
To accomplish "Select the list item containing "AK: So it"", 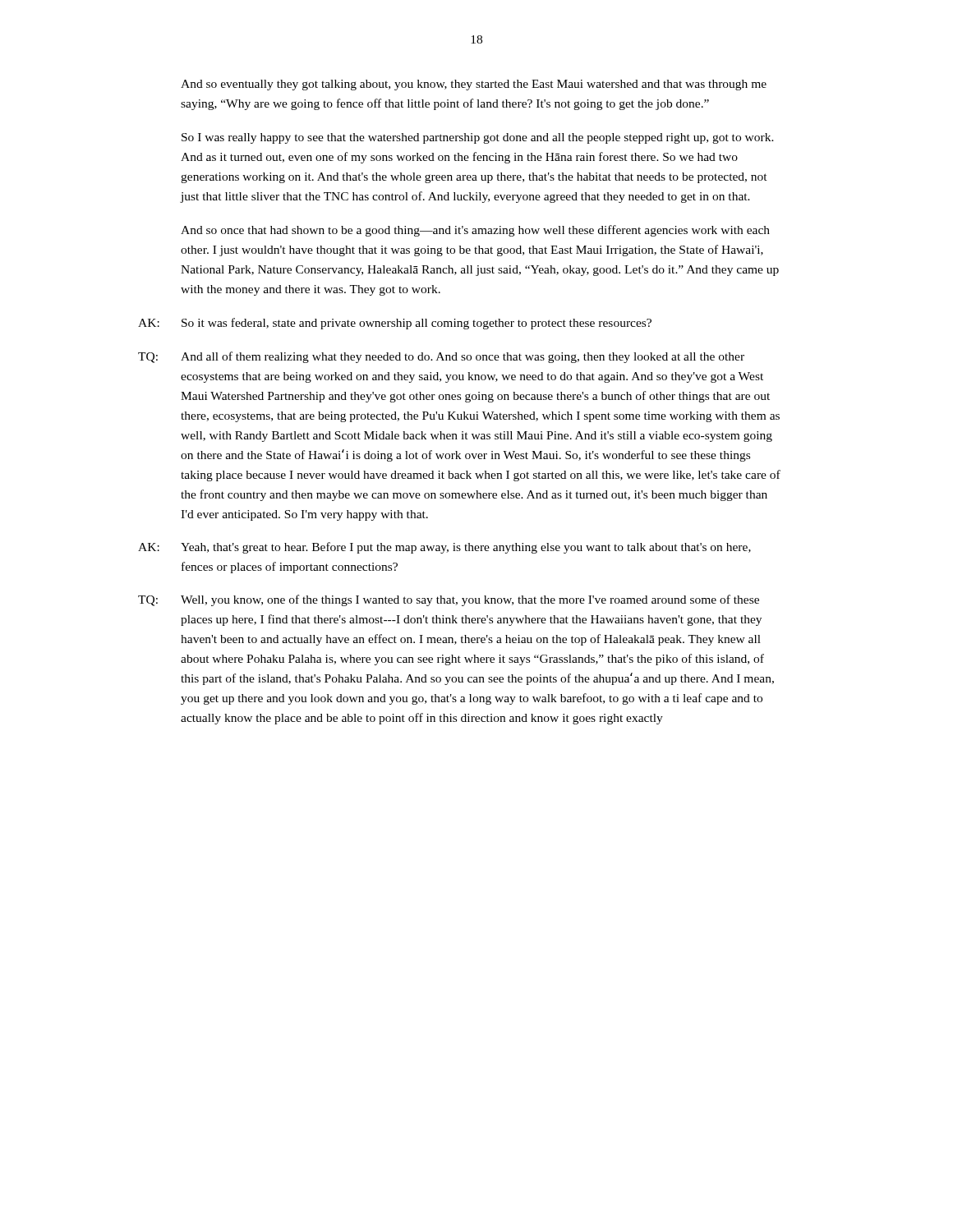I will 459,323.
